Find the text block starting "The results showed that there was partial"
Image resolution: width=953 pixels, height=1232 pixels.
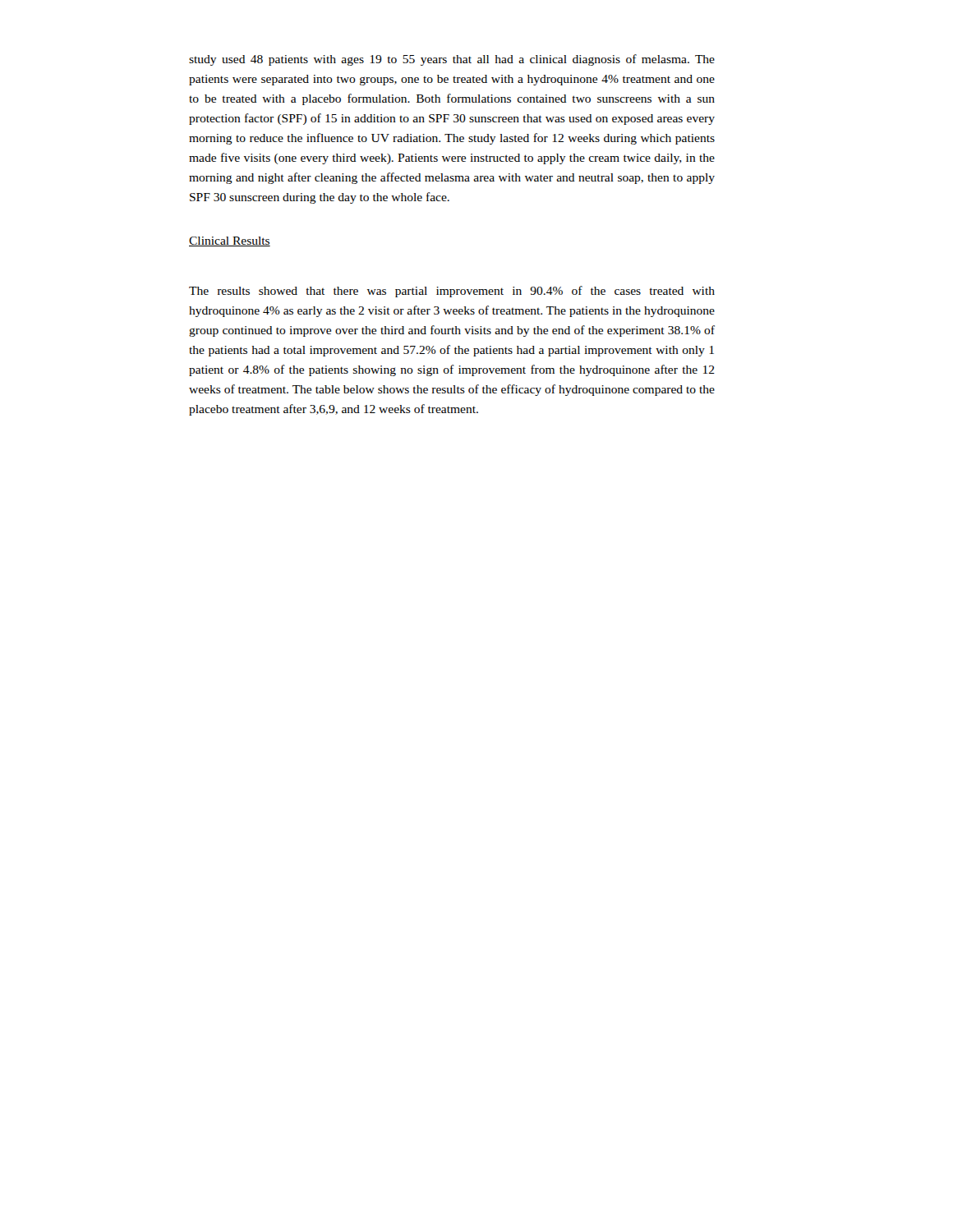coord(452,350)
